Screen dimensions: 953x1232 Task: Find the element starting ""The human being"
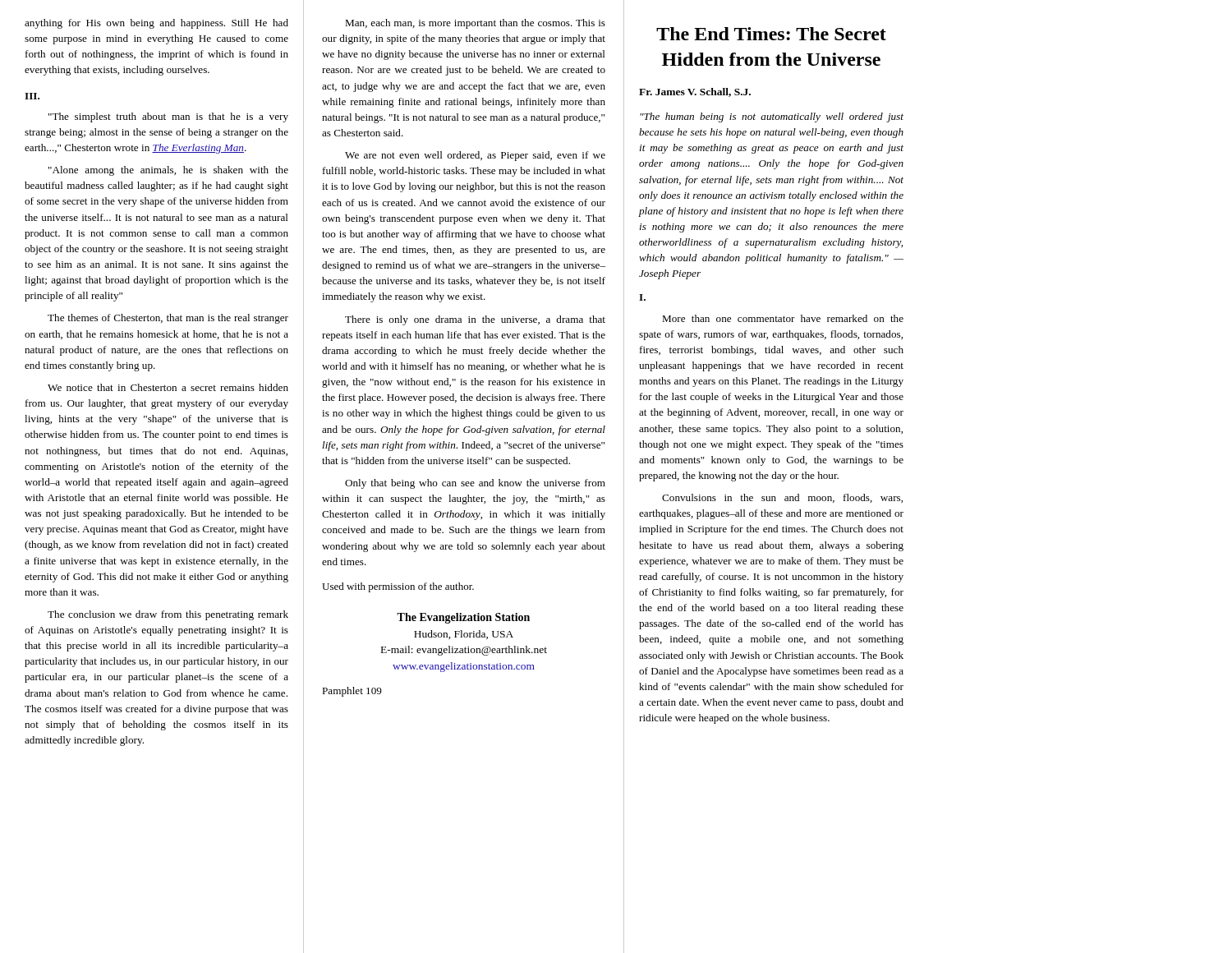click(771, 195)
